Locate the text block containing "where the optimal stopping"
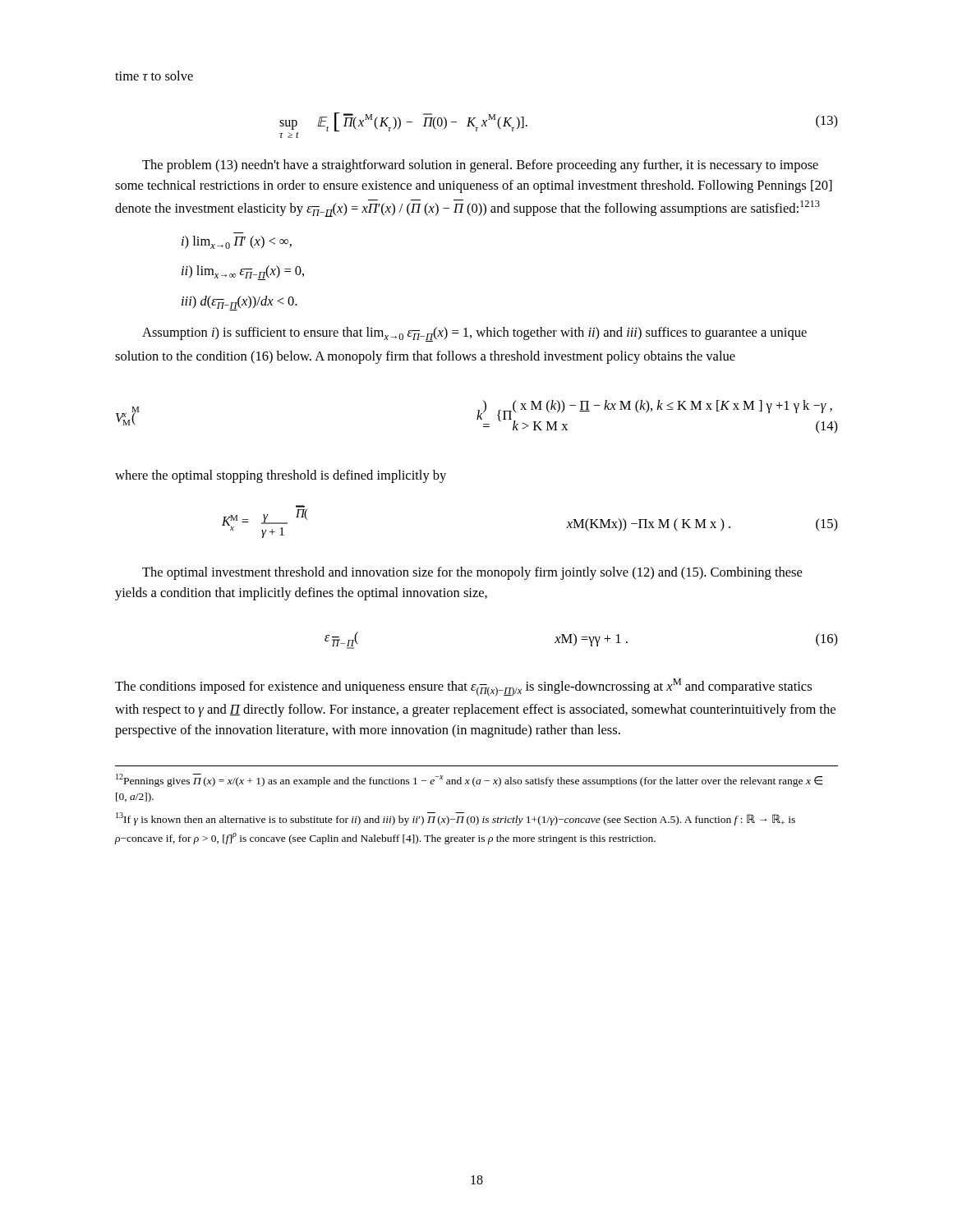The image size is (953, 1232). [281, 475]
